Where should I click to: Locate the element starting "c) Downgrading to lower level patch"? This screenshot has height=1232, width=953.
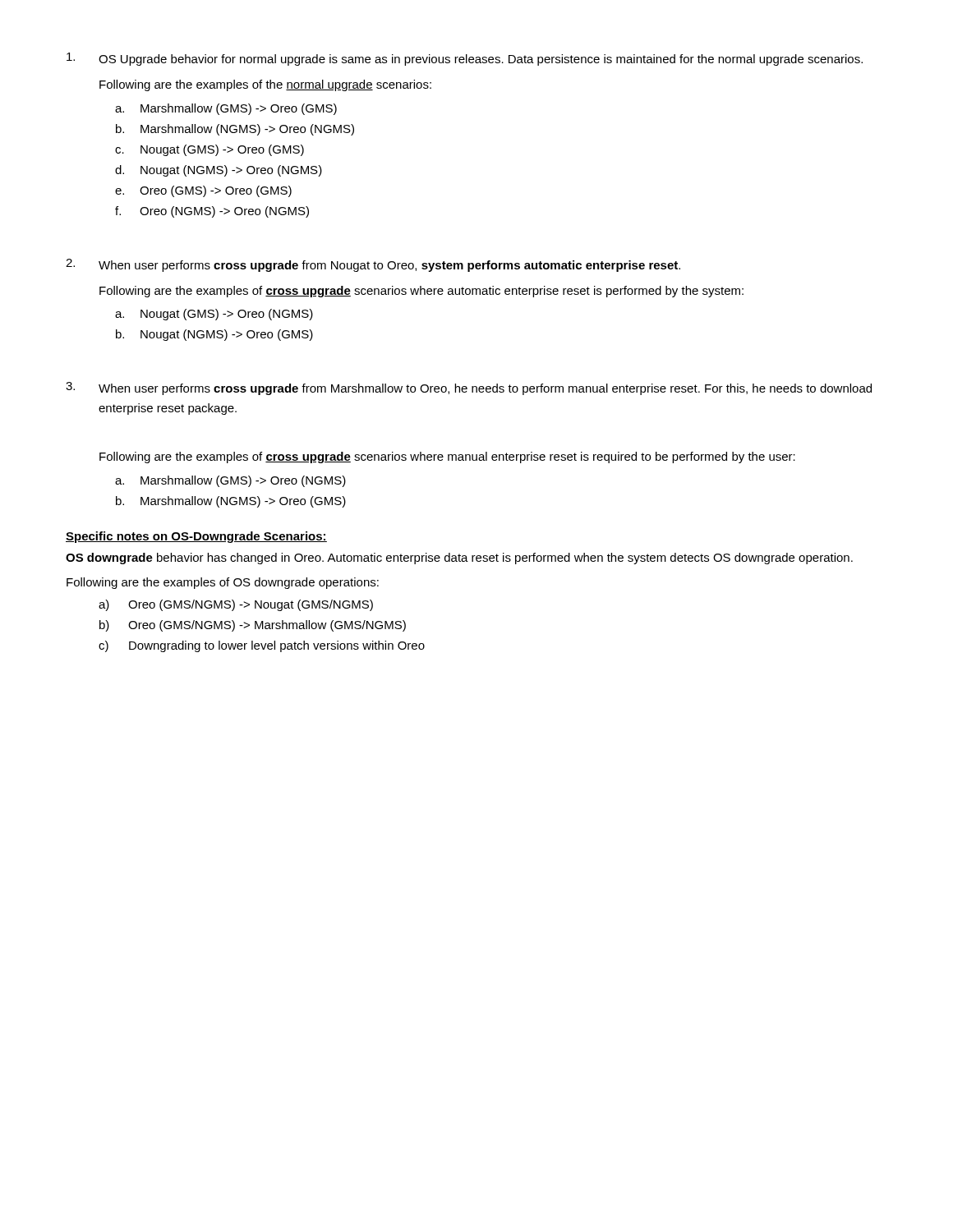pyautogui.click(x=262, y=645)
